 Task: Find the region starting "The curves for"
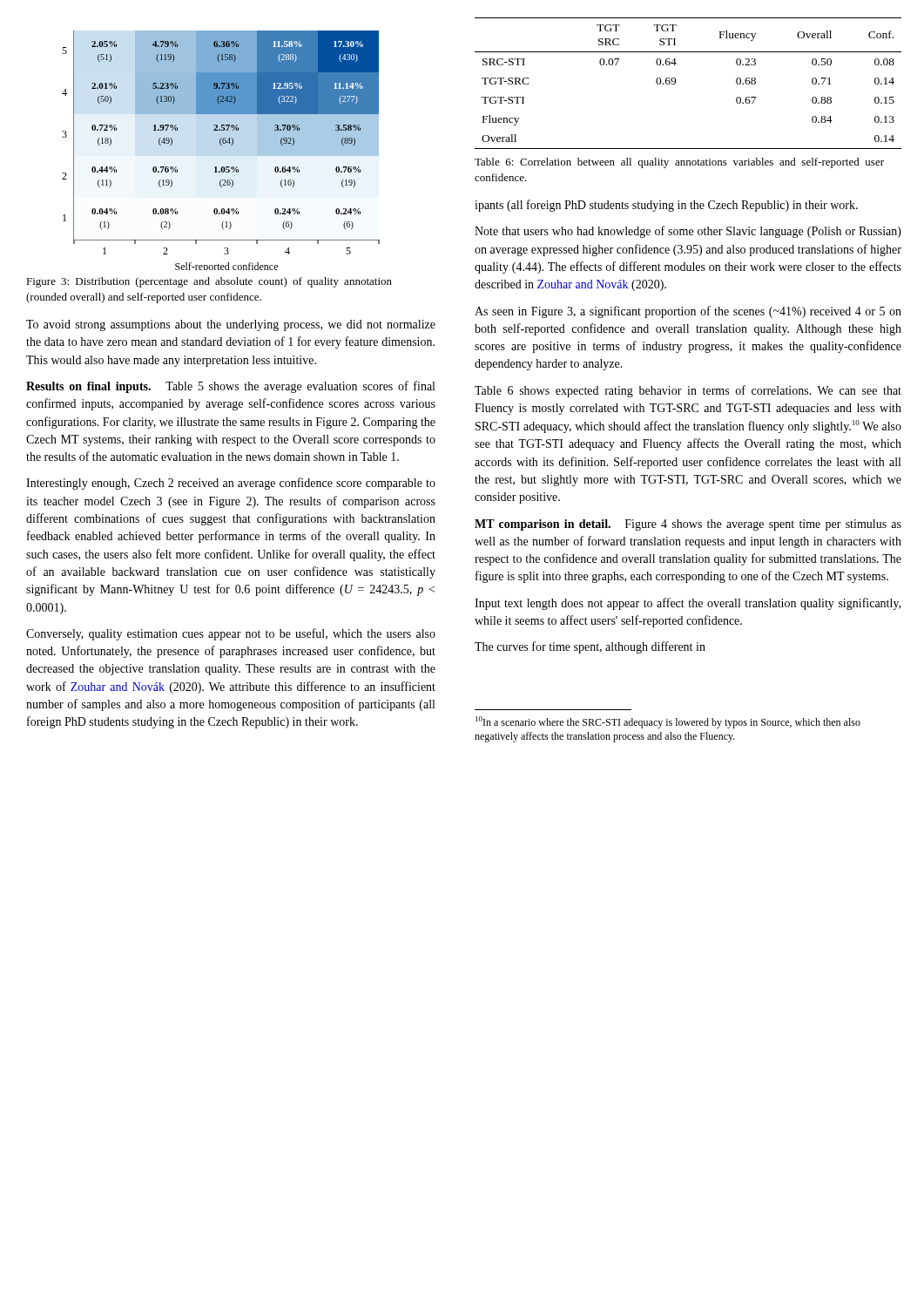[x=590, y=647]
